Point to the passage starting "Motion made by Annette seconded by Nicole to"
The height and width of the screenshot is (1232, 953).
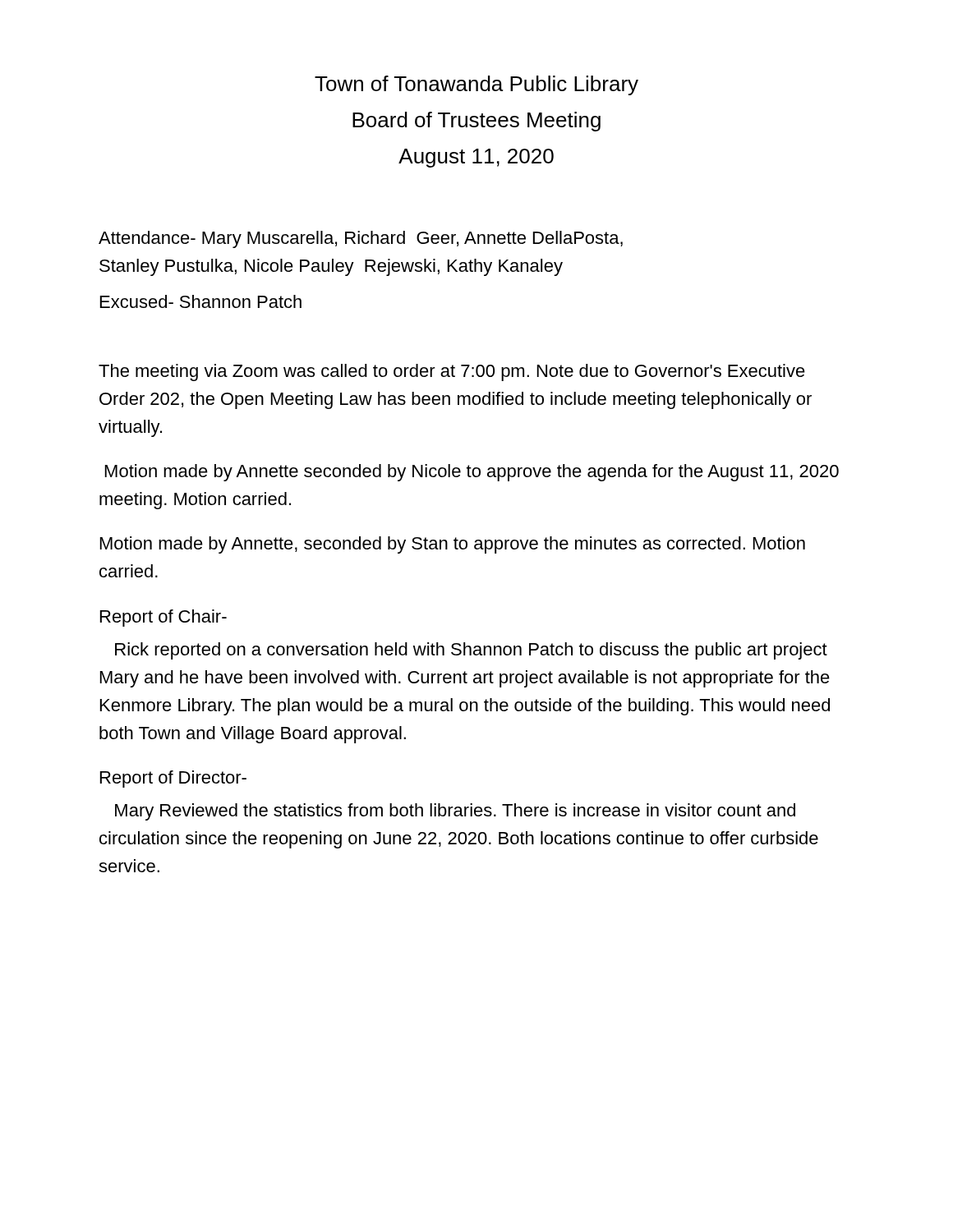(x=469, y=485)
